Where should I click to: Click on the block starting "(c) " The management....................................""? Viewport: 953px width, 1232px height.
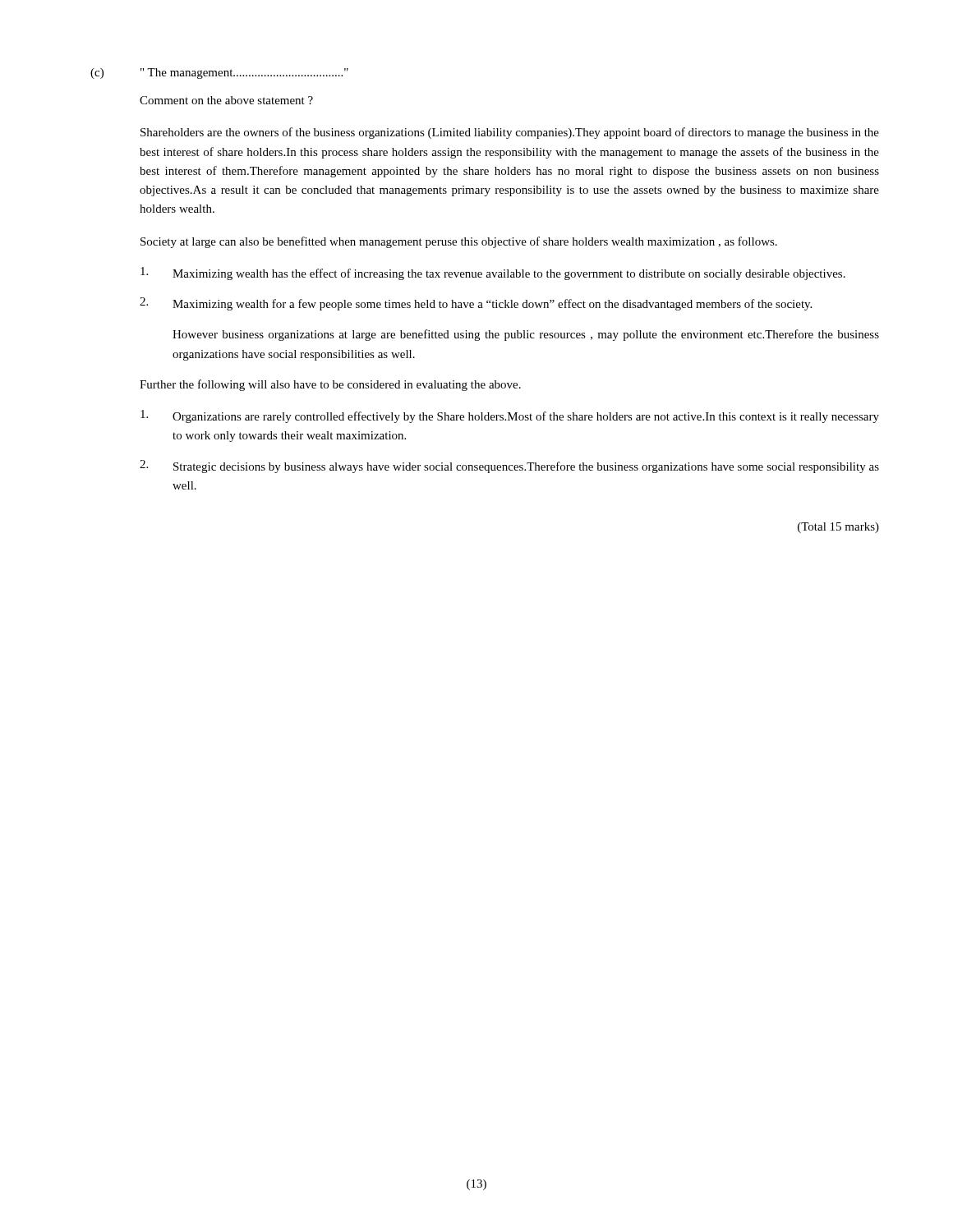(x=220, y=73)
